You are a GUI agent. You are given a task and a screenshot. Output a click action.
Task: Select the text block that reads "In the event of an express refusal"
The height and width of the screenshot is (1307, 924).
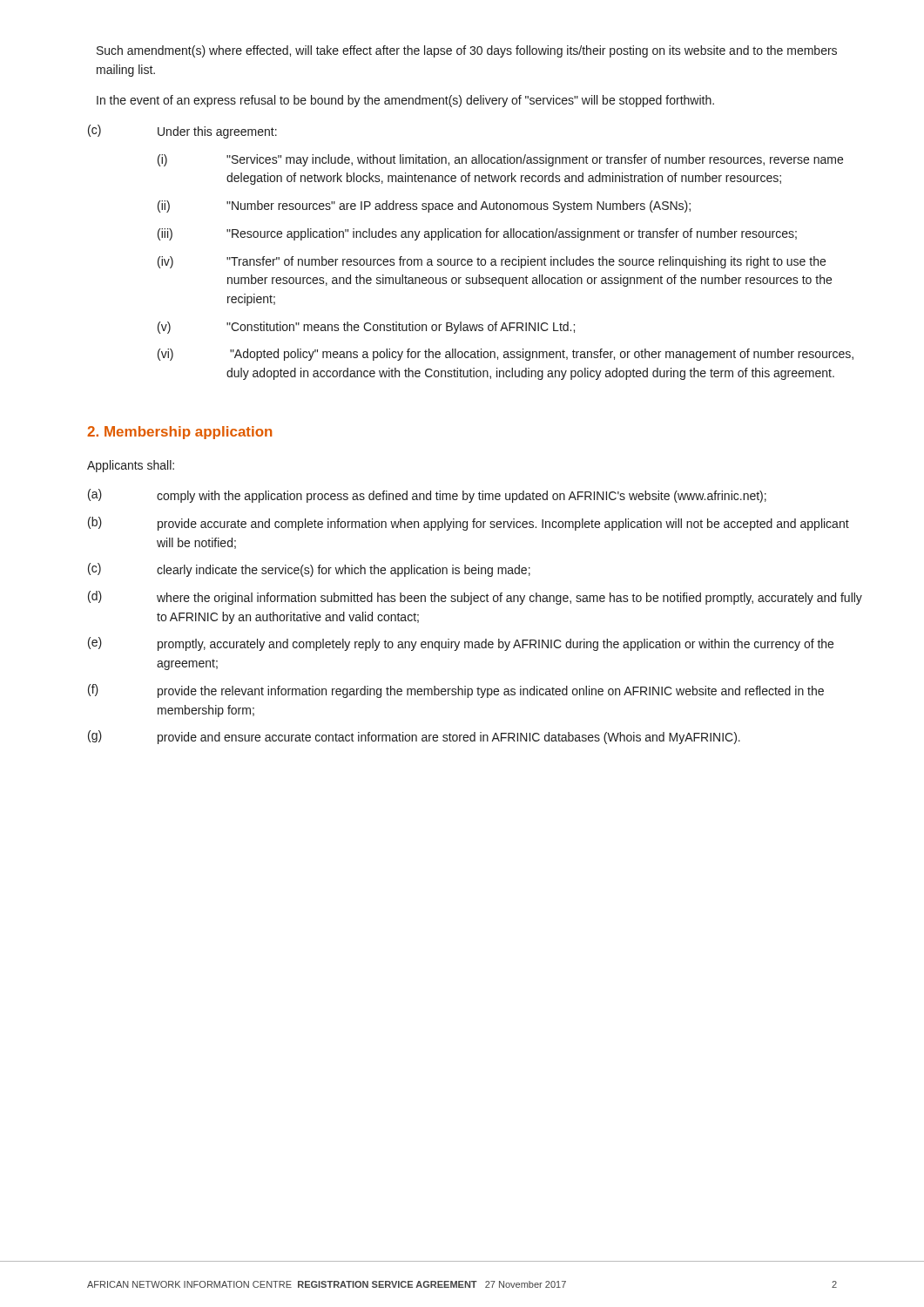405,101
